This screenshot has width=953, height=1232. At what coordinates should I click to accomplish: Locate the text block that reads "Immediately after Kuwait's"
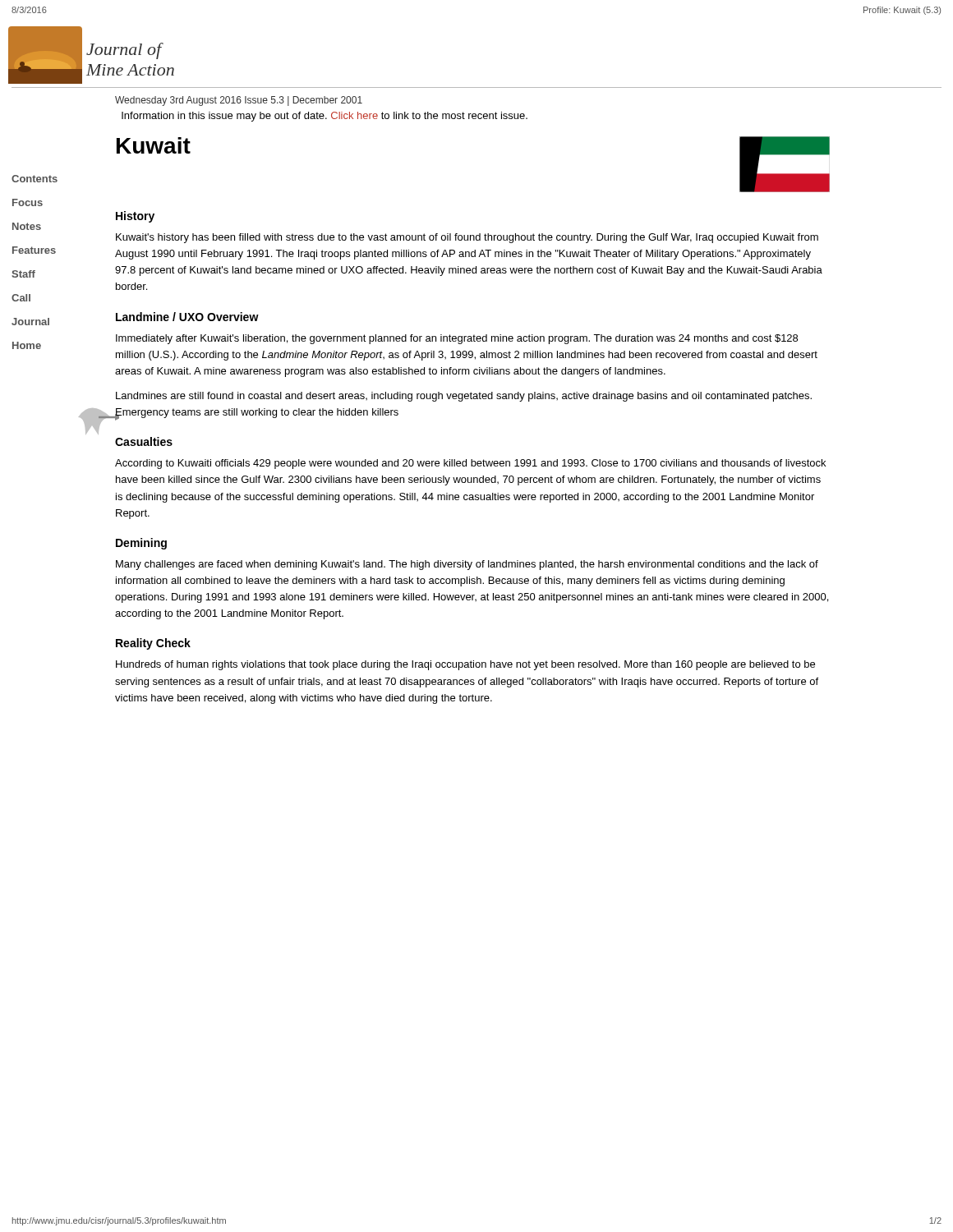(x=466, y=354)
